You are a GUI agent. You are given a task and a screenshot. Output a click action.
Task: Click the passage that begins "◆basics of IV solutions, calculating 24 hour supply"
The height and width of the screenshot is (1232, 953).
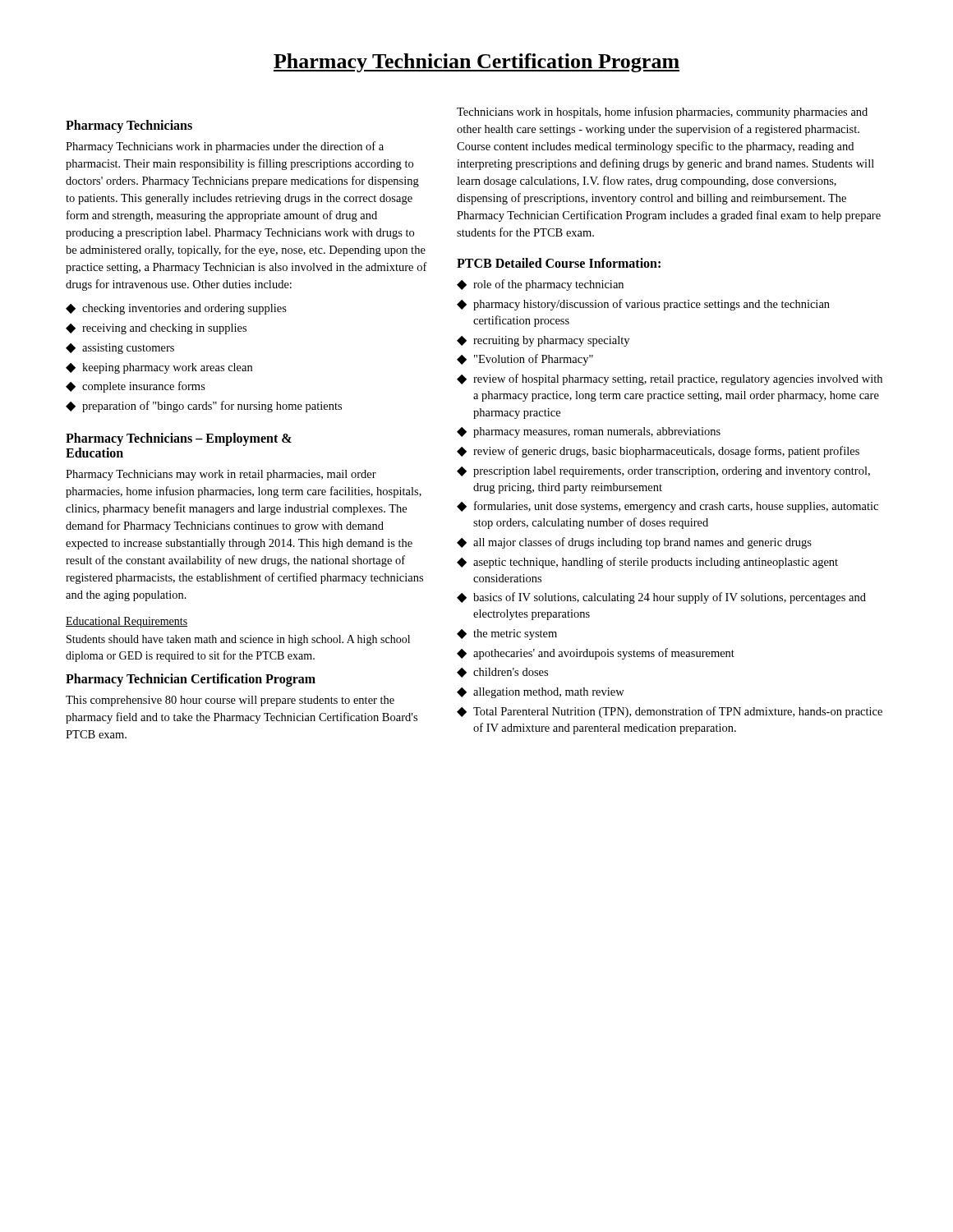672,606
